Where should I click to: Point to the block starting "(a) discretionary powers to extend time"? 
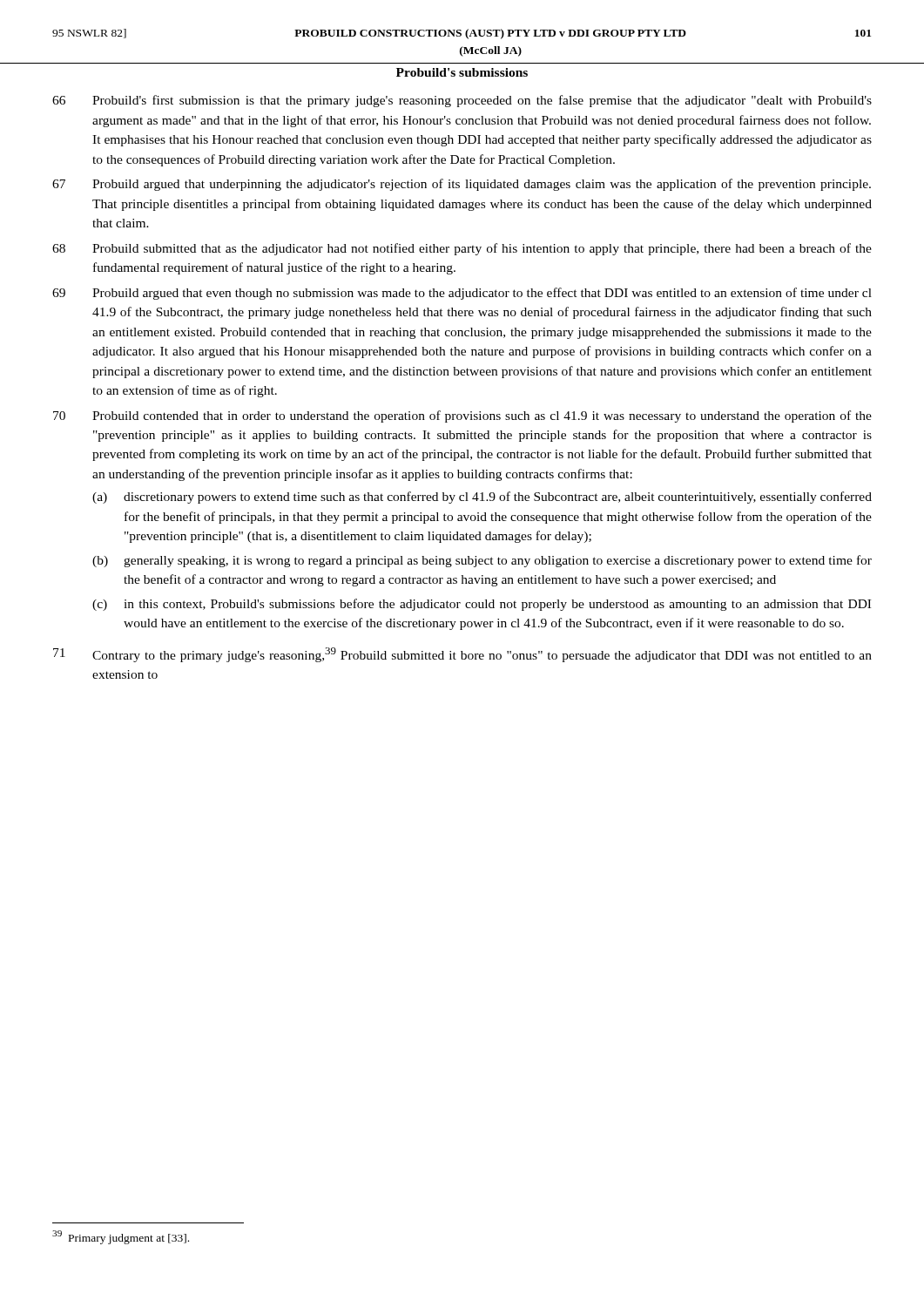coord(482,517)
